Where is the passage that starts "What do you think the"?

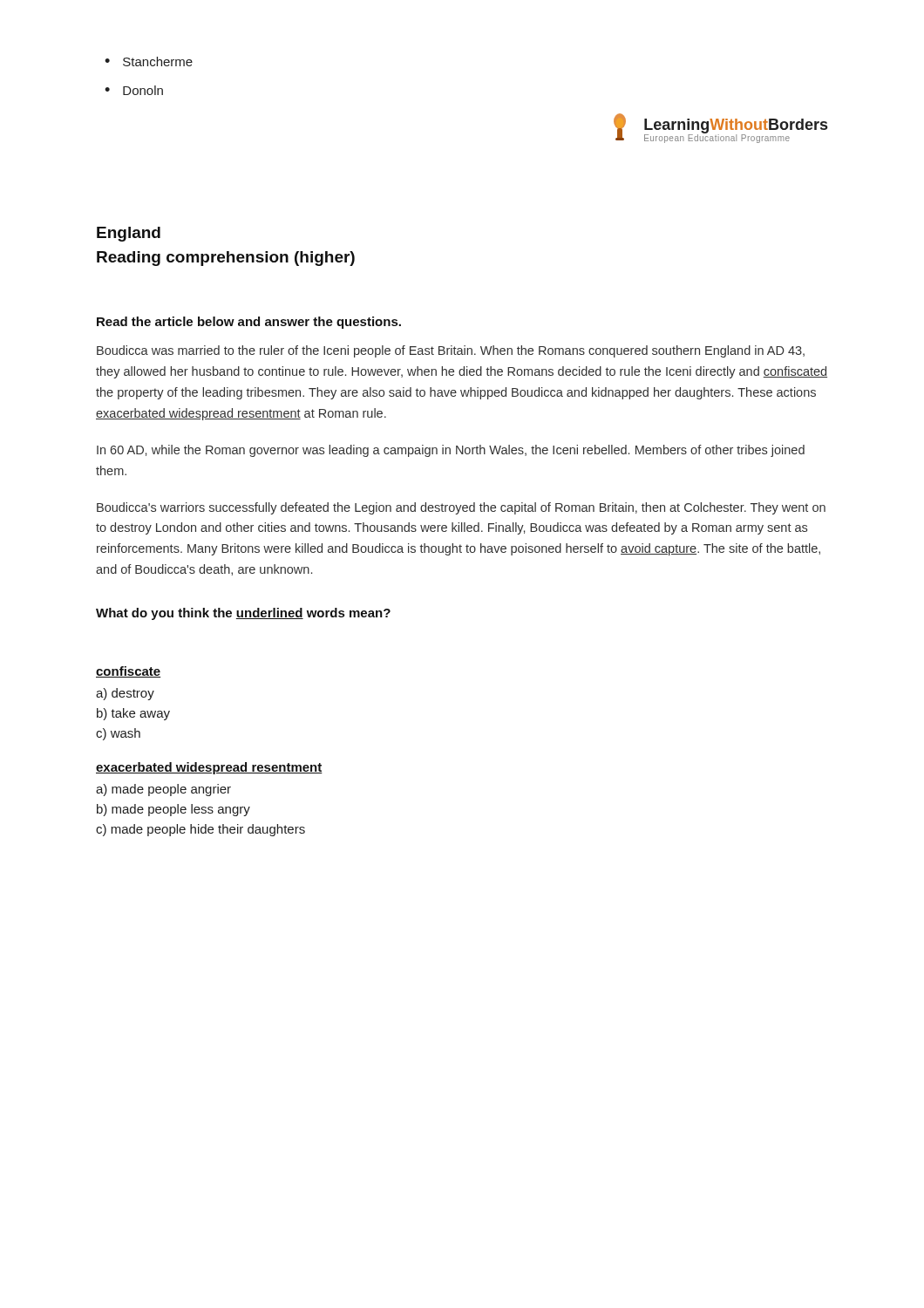coord(243,613)
